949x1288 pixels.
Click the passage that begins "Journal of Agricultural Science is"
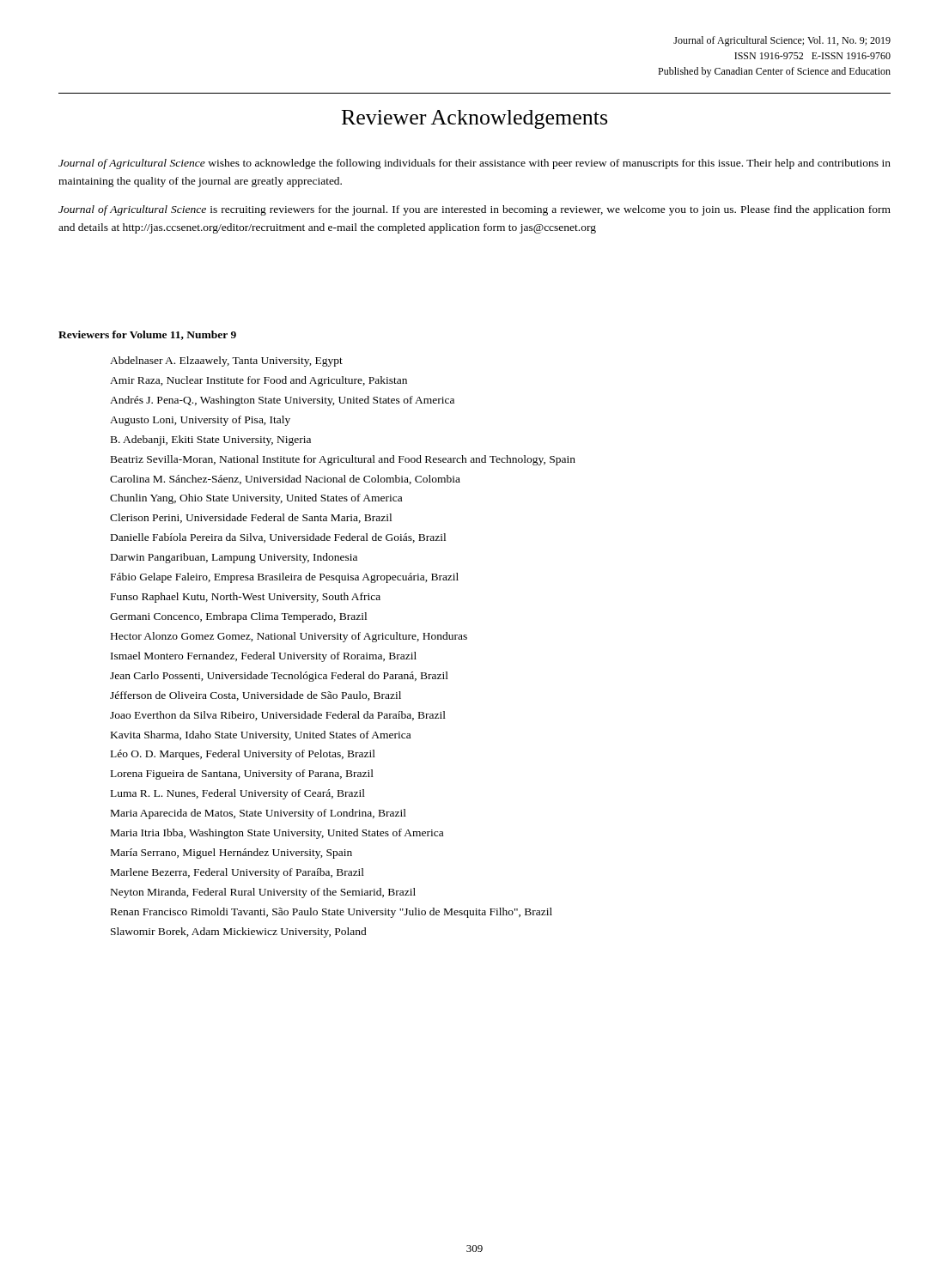(x=474, y=218)
